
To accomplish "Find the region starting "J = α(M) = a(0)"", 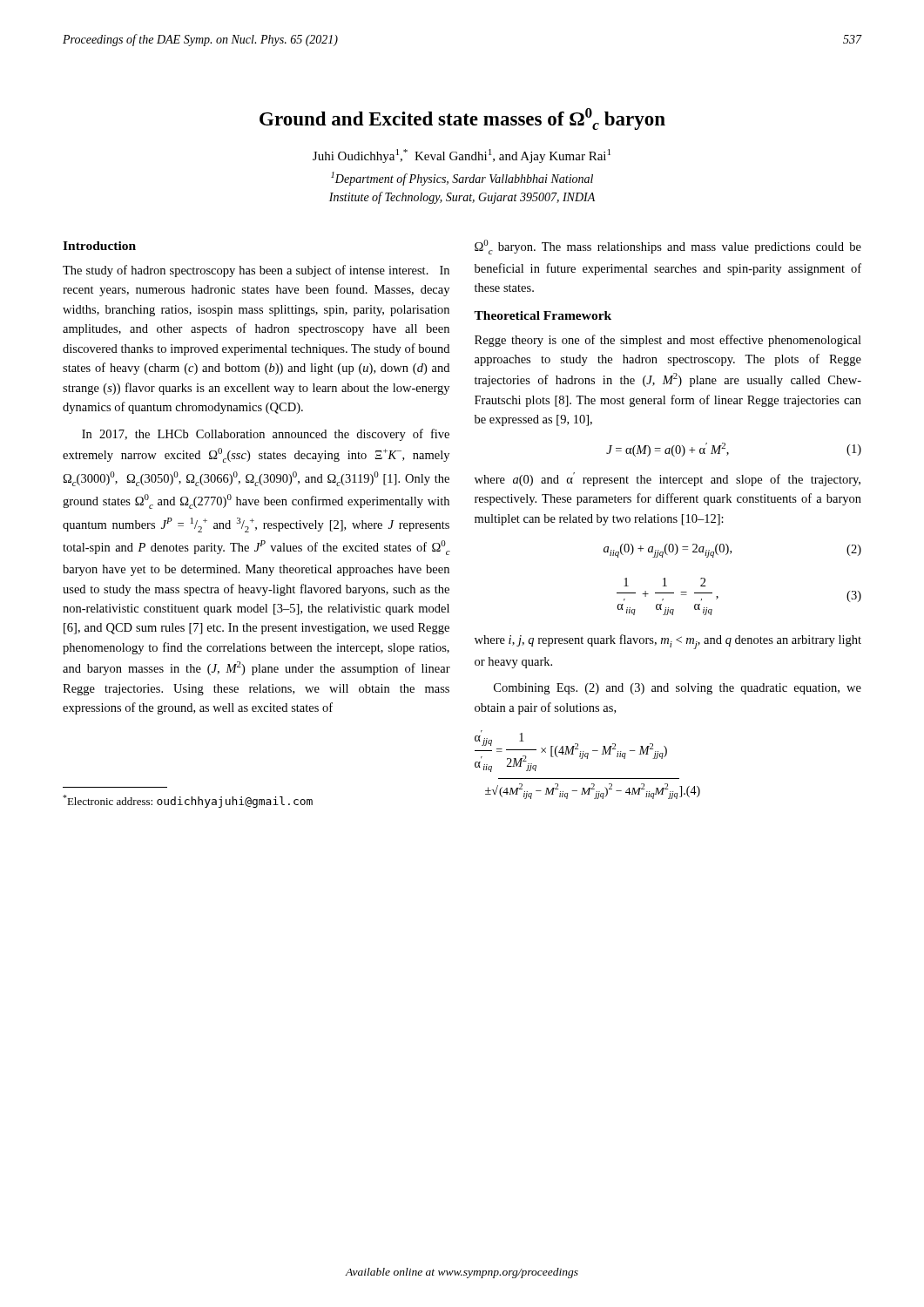I will point(734,449).
